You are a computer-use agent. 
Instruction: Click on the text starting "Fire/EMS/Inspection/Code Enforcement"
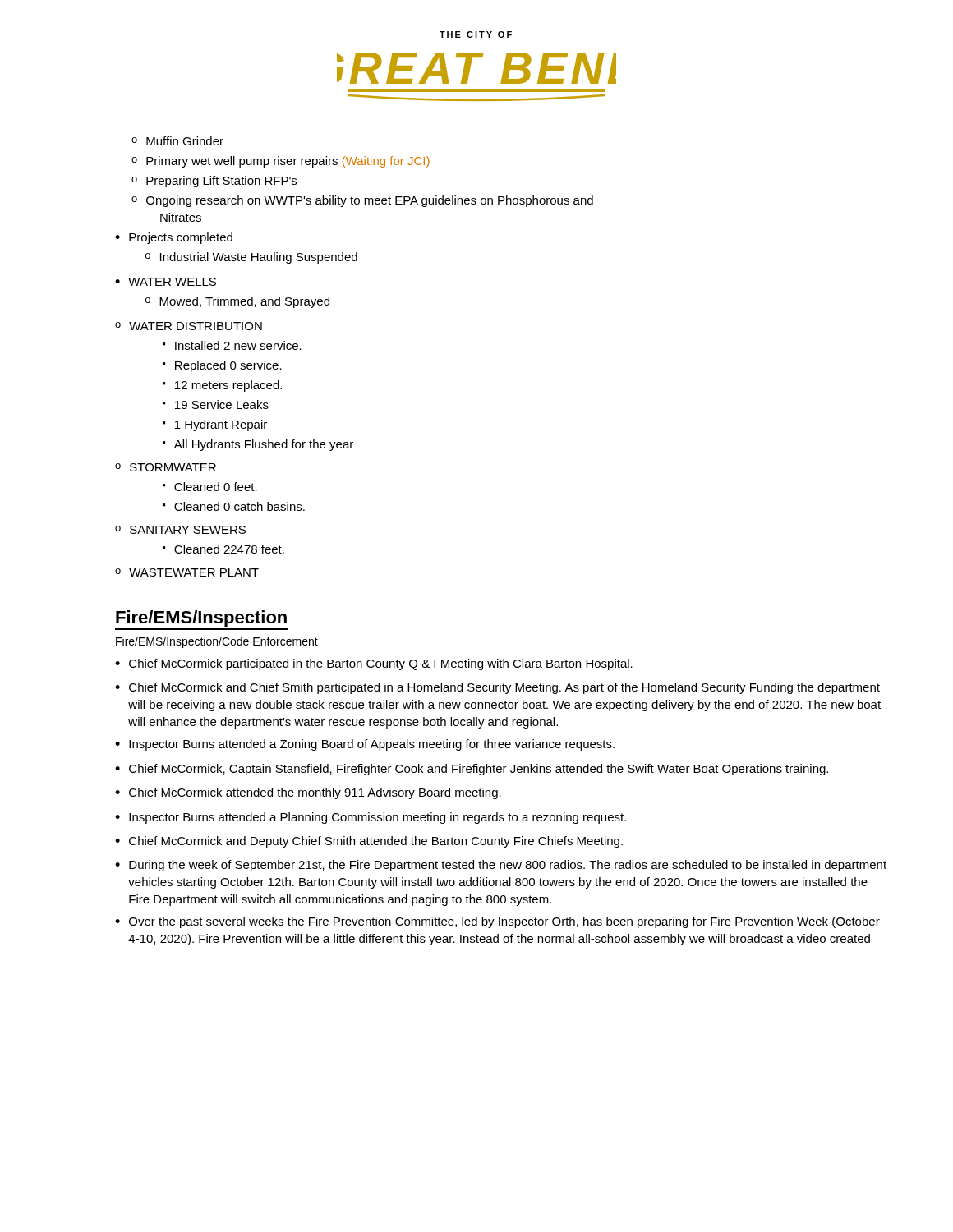216,641
